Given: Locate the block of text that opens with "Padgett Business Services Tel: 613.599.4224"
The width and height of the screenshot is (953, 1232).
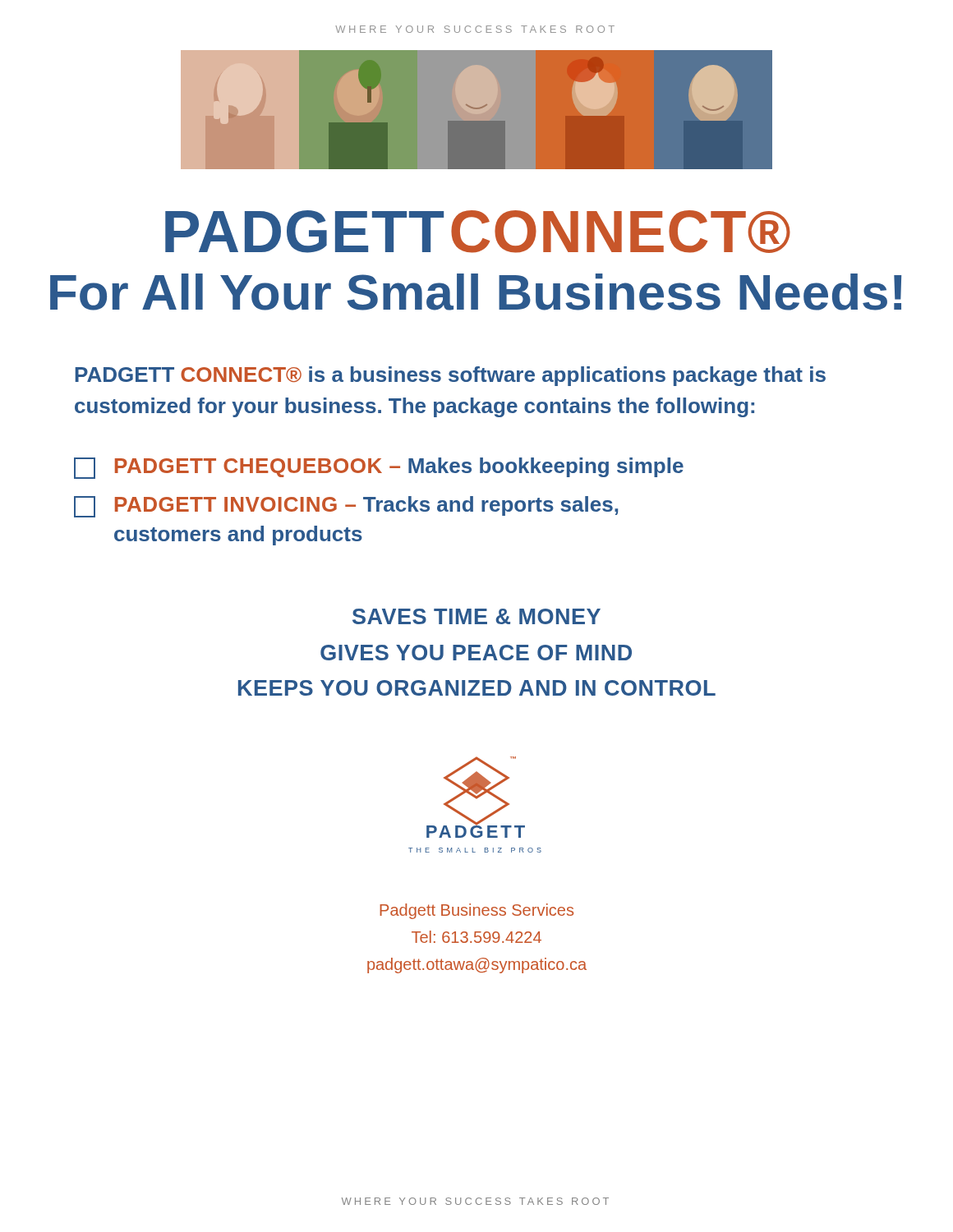Looking at the screenshot, I should point(476,937).
